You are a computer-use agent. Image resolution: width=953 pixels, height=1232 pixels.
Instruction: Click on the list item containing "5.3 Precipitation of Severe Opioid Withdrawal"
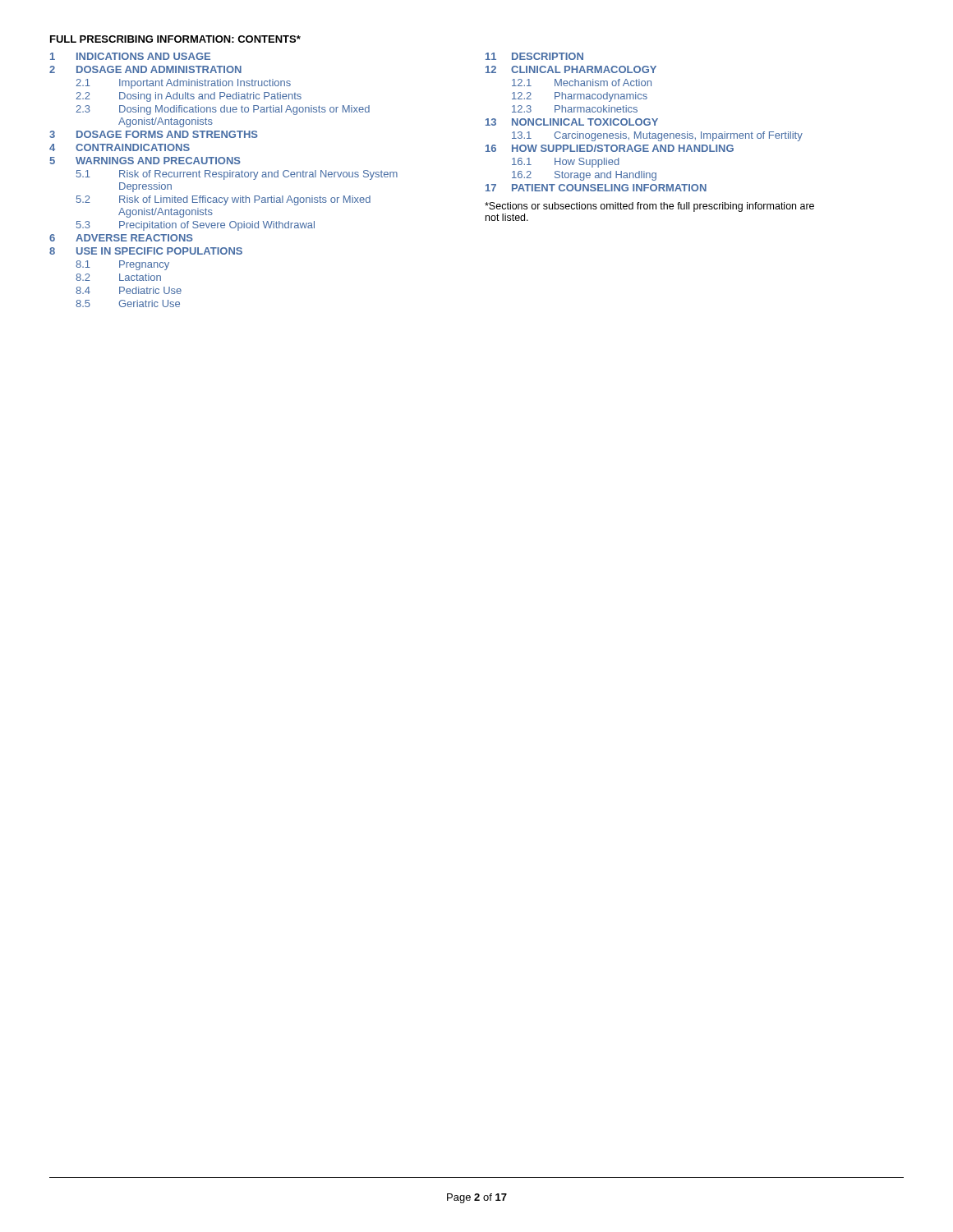click(182, 225)
